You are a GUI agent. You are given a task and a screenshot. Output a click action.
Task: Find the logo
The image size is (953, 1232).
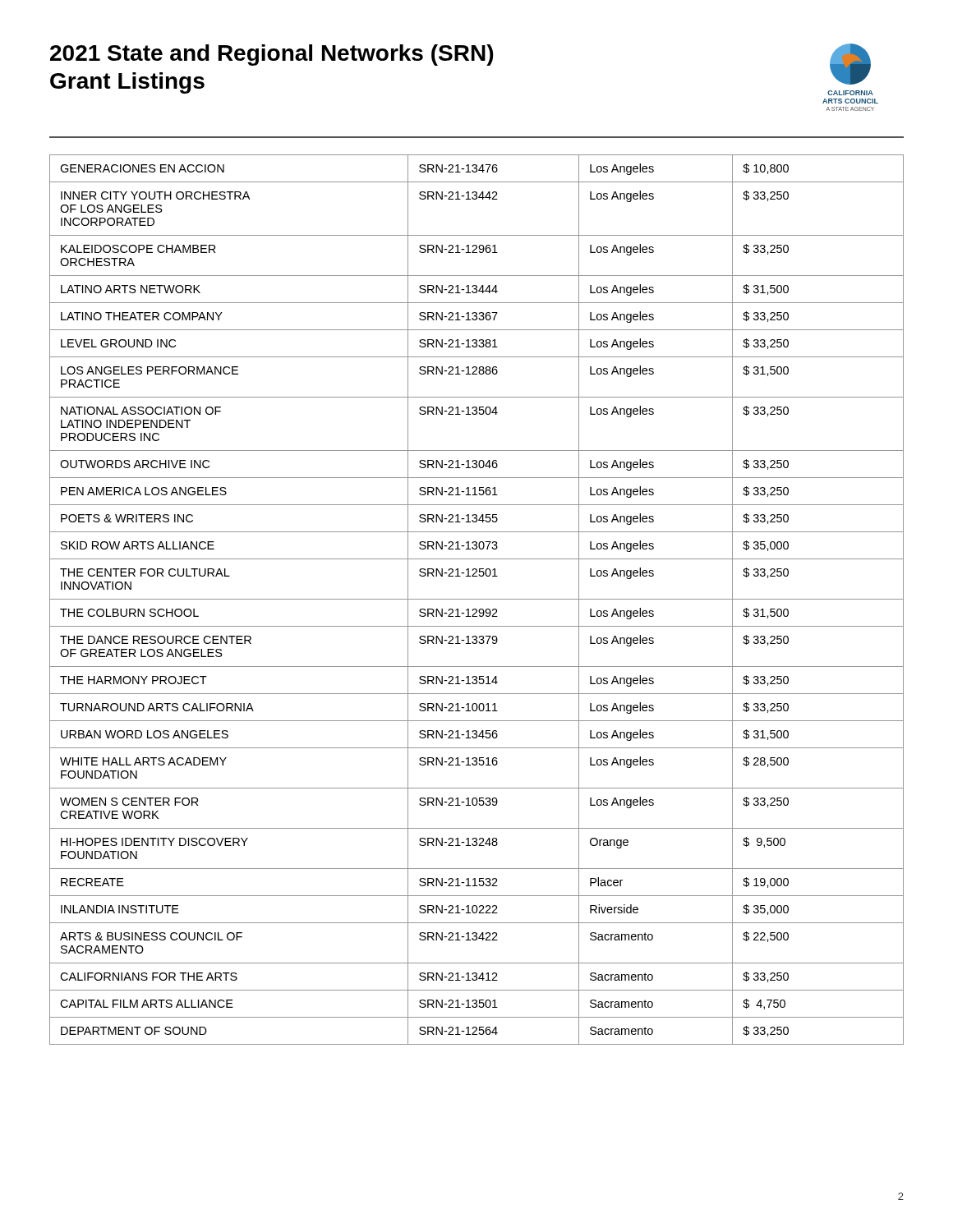click(x=850, y=78)
